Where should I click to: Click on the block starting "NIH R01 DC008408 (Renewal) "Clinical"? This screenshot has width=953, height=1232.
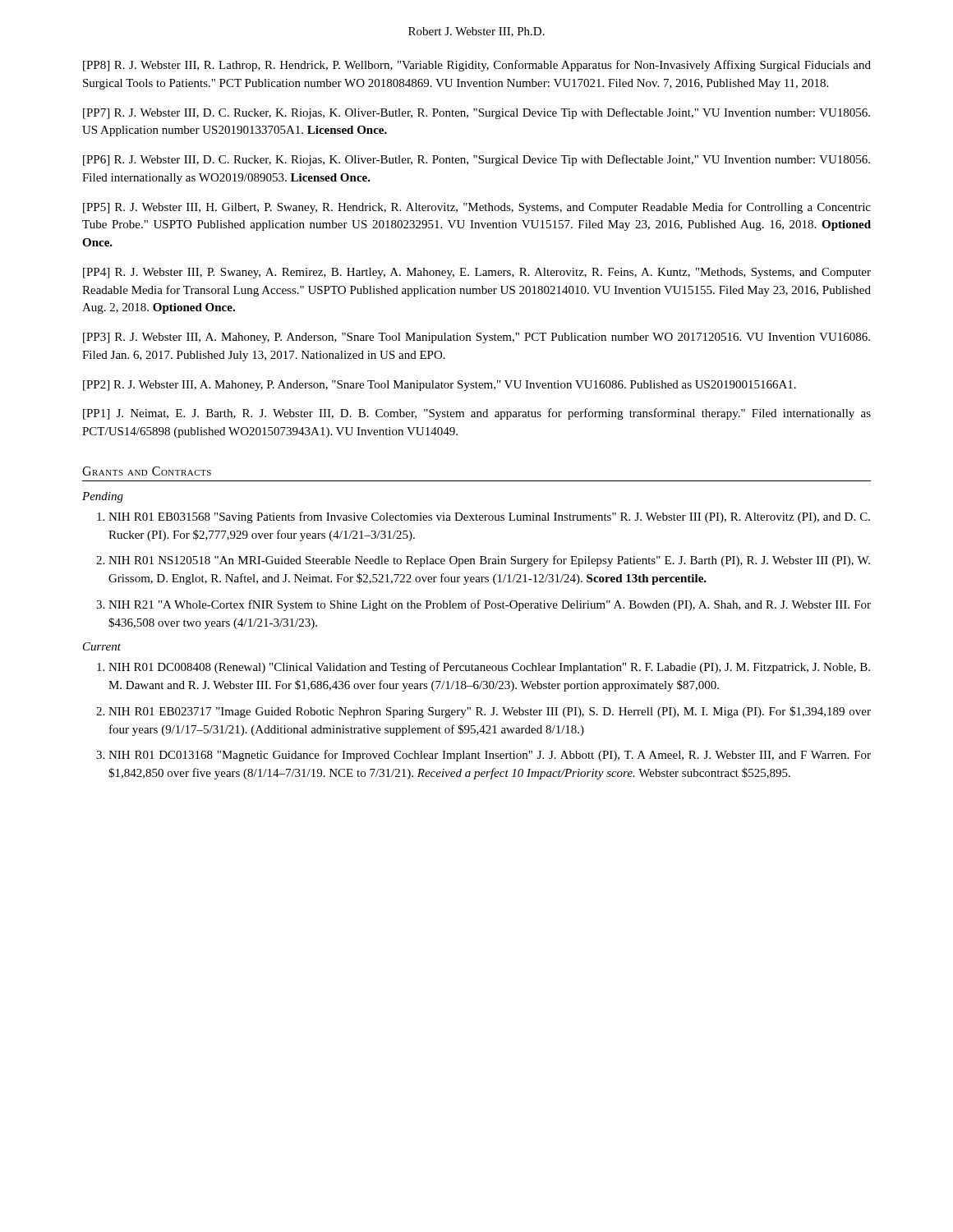tap(476, 721)
